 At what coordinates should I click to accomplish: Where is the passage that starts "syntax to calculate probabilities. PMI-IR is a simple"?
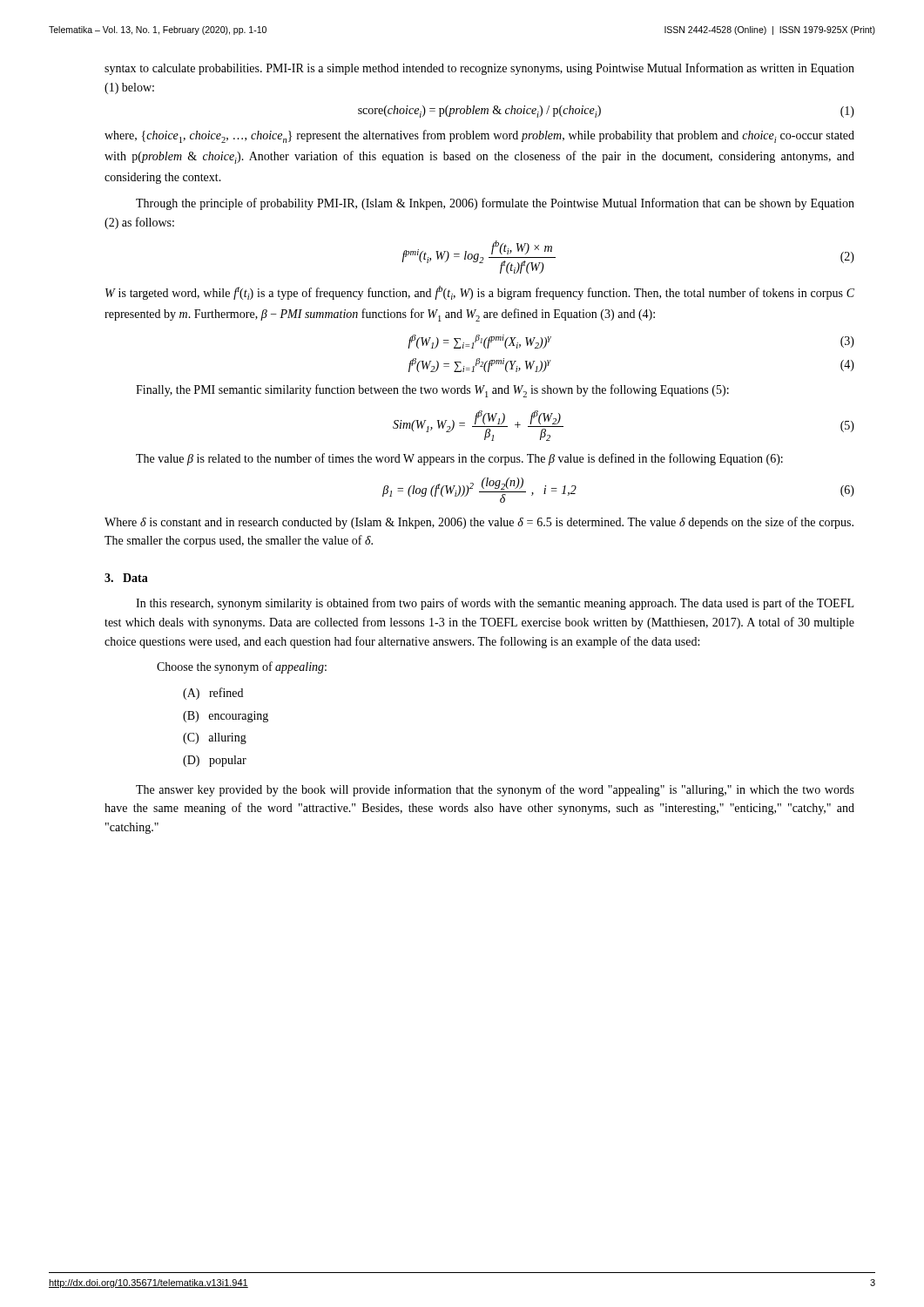[479, 78]
